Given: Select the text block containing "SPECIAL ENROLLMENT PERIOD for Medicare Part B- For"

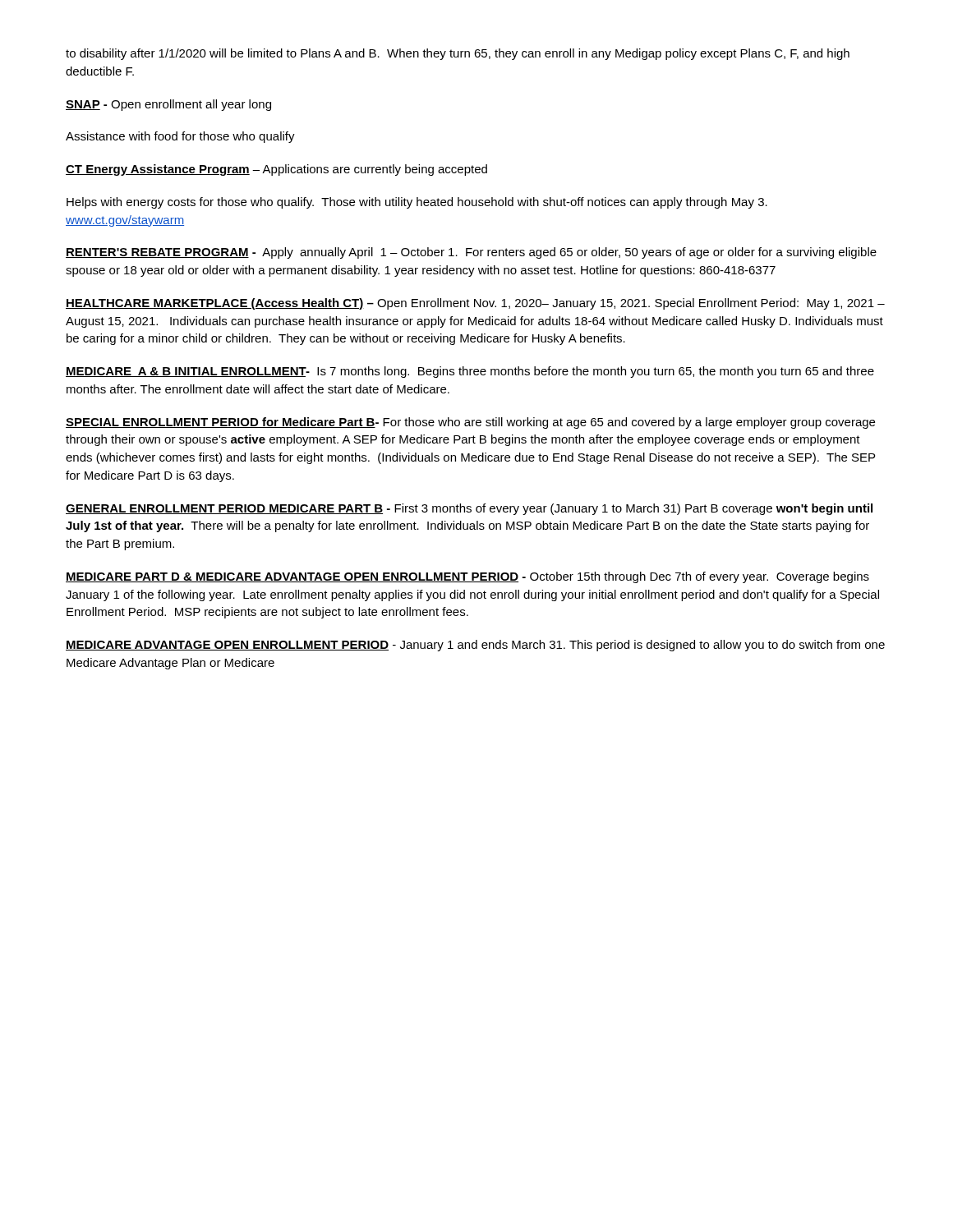Looking at the screenshot, I should pos(471,448).
